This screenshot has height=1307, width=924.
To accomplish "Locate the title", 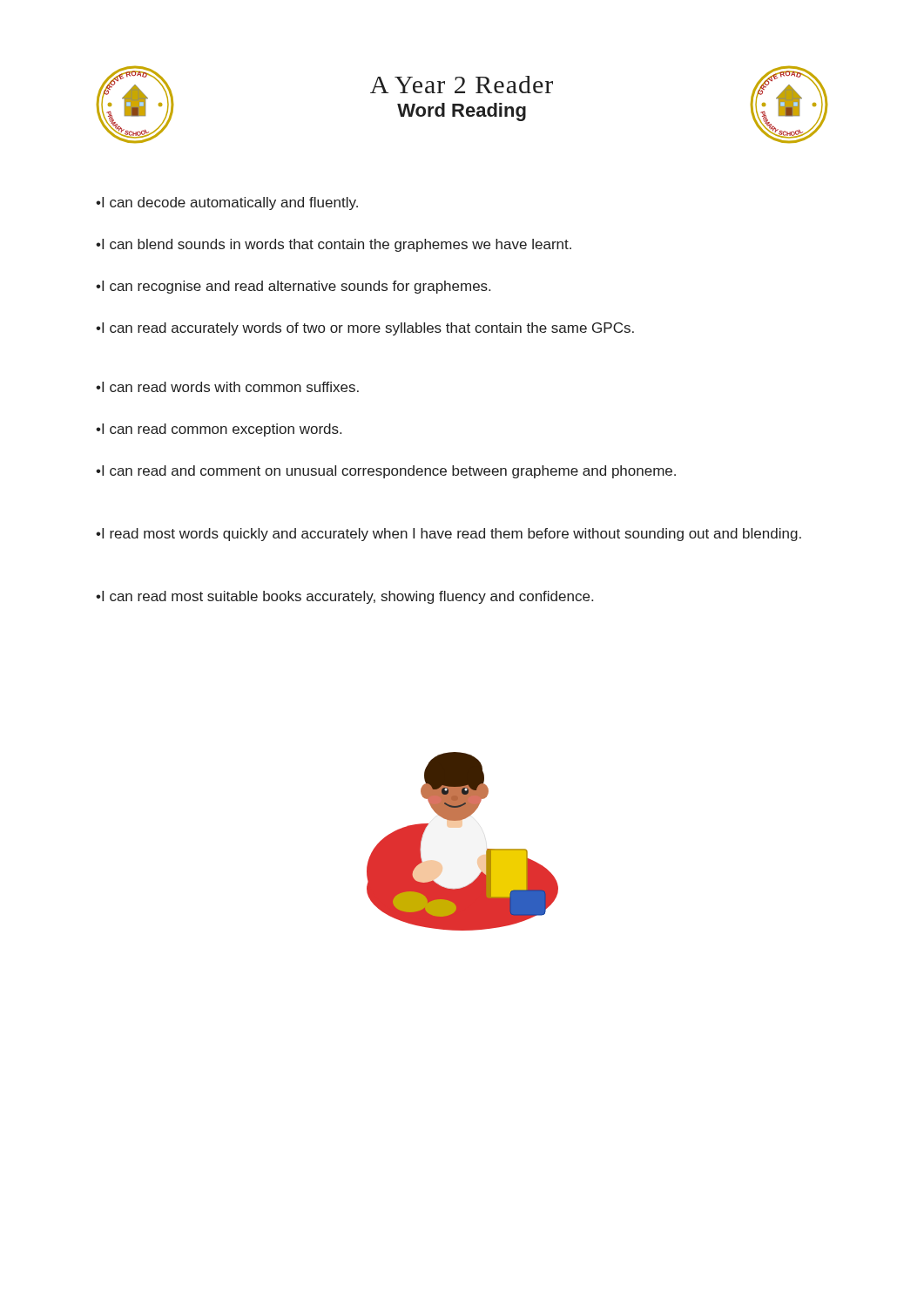I will tap(462, 96).
